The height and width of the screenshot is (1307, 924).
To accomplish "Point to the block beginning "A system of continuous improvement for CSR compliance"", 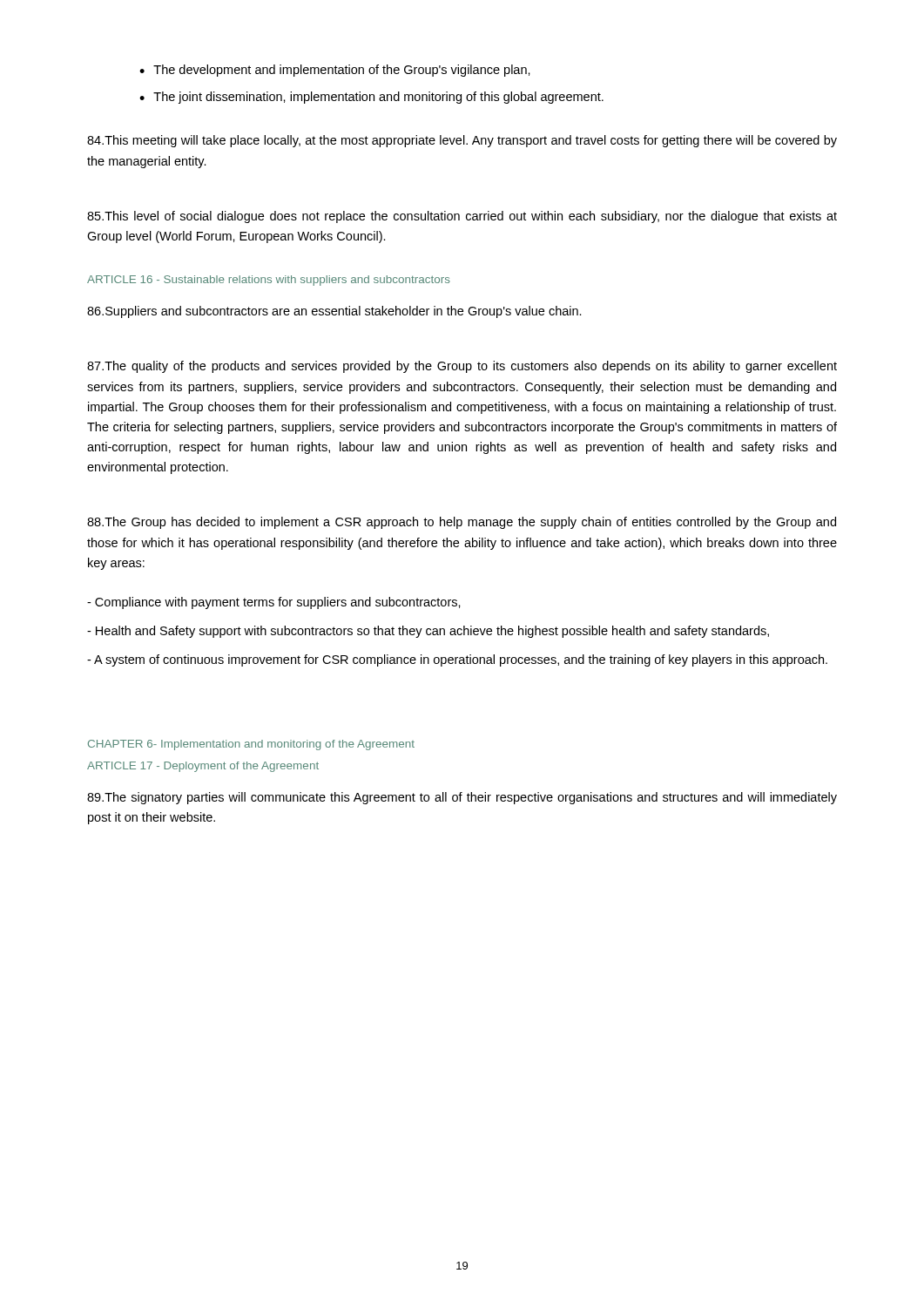I will tap(458, 660).
